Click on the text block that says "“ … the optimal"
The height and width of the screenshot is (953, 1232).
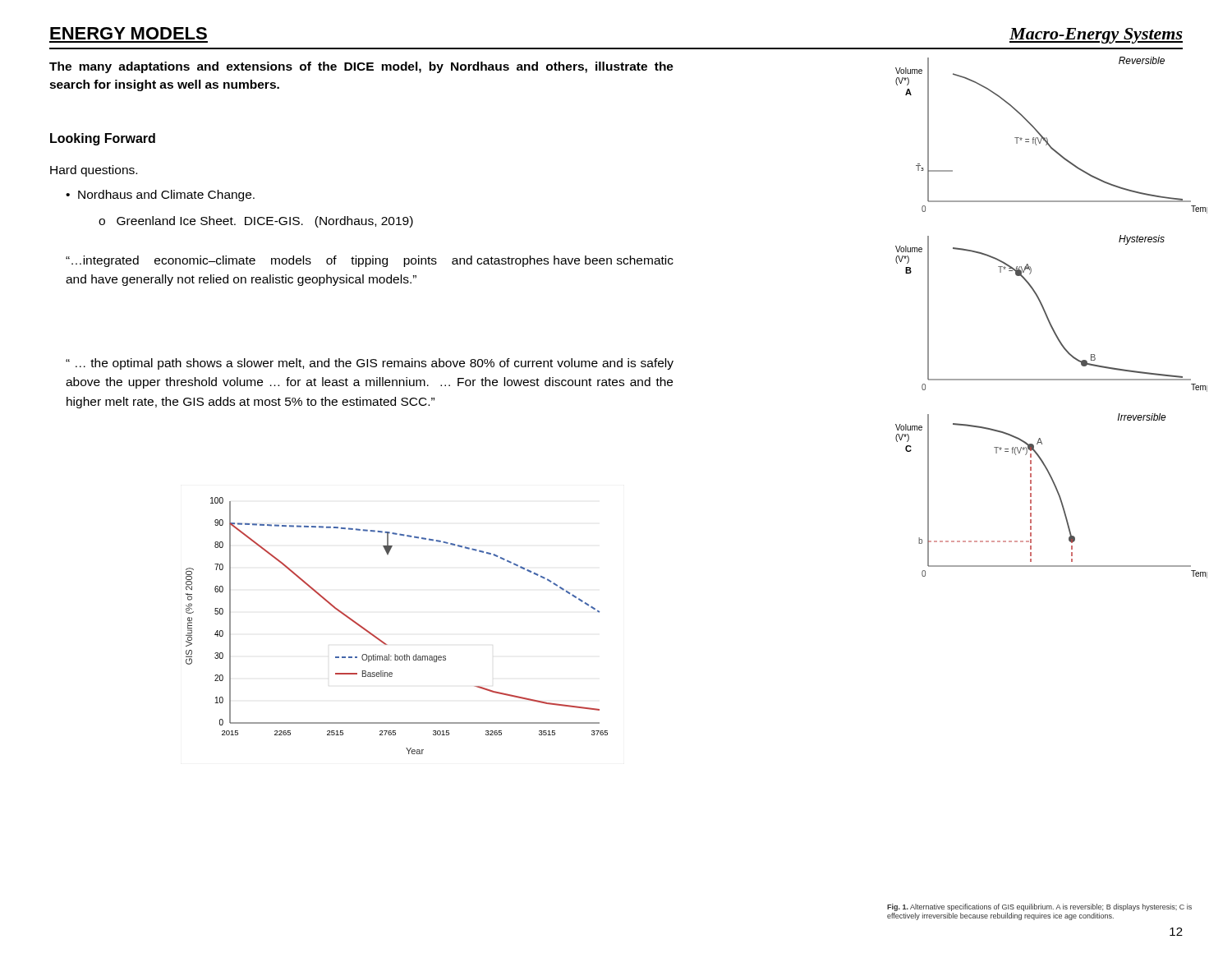pyautogui.click(x=370, y=382)
